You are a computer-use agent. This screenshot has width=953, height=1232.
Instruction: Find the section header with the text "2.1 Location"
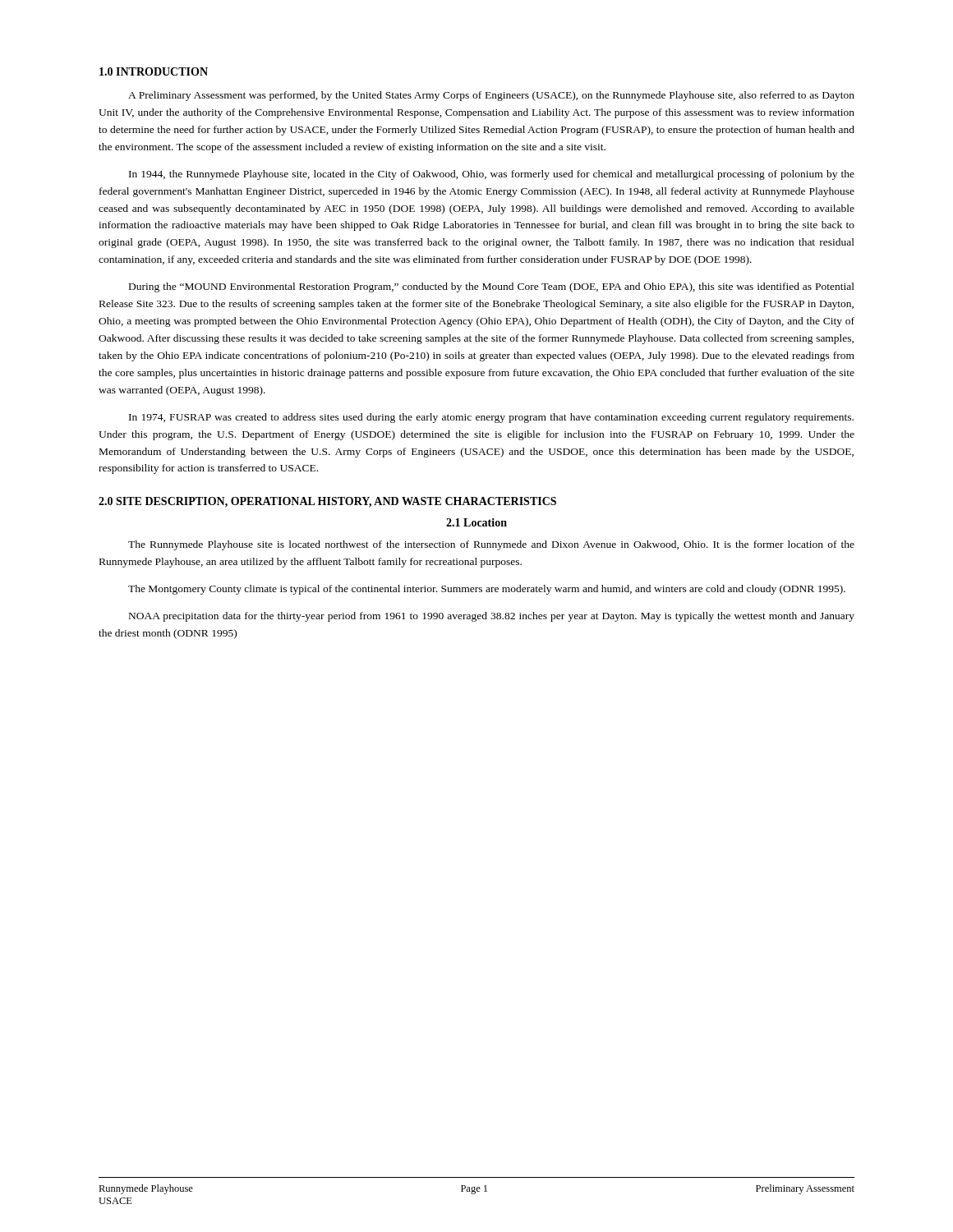pos(476,523)
